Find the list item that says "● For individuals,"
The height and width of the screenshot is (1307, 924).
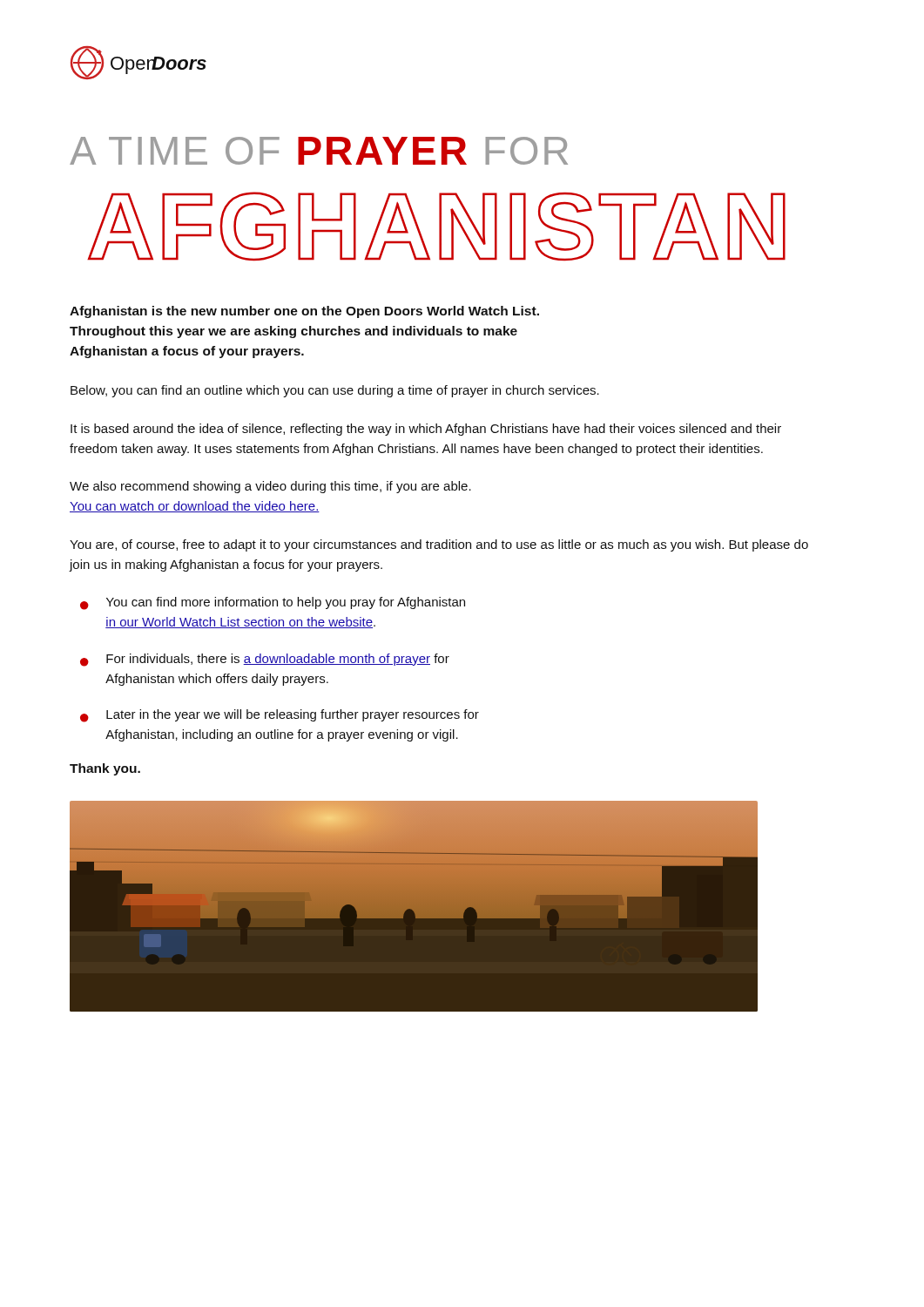point(264,668)
